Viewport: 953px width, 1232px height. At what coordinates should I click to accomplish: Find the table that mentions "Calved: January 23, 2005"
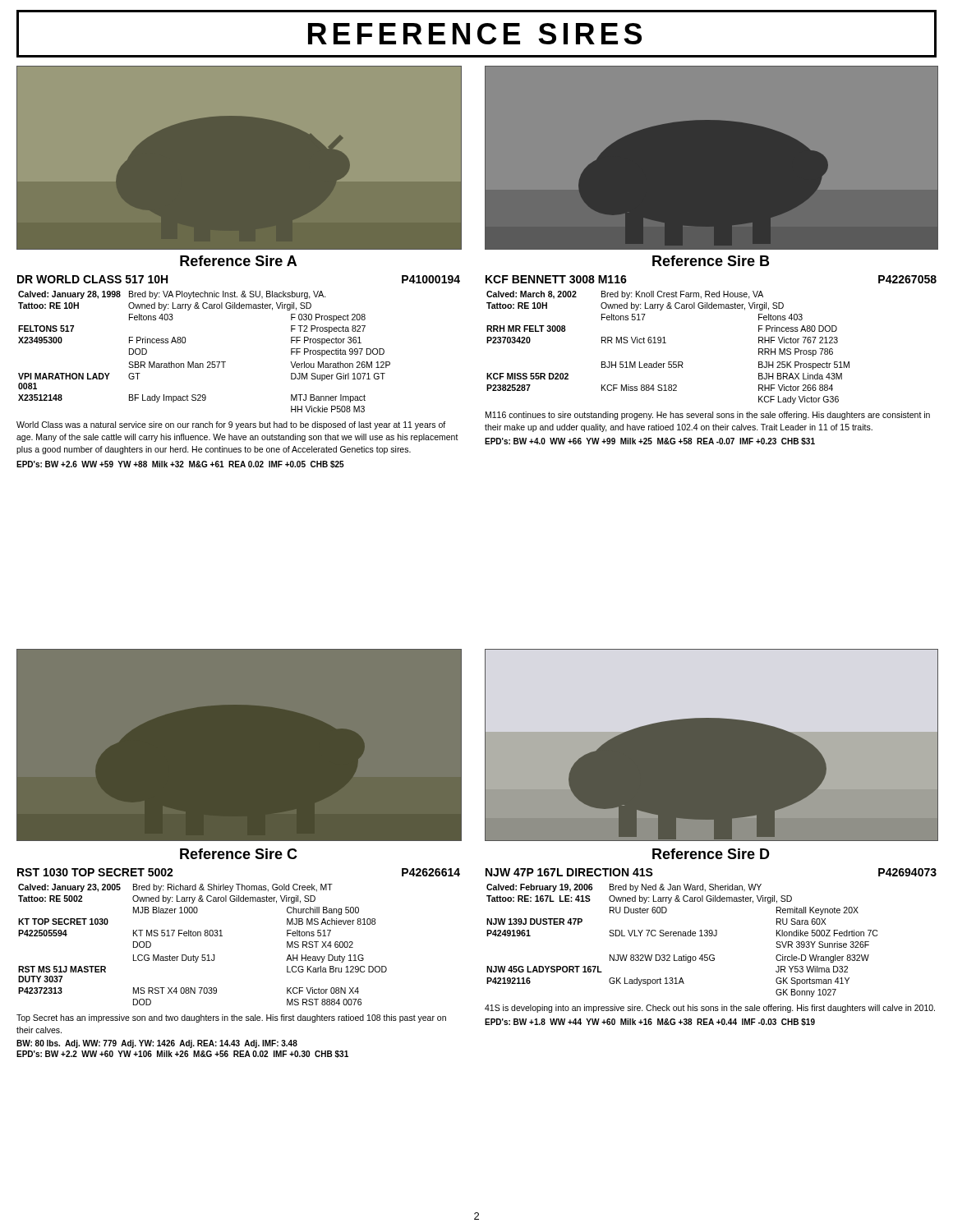238,945
